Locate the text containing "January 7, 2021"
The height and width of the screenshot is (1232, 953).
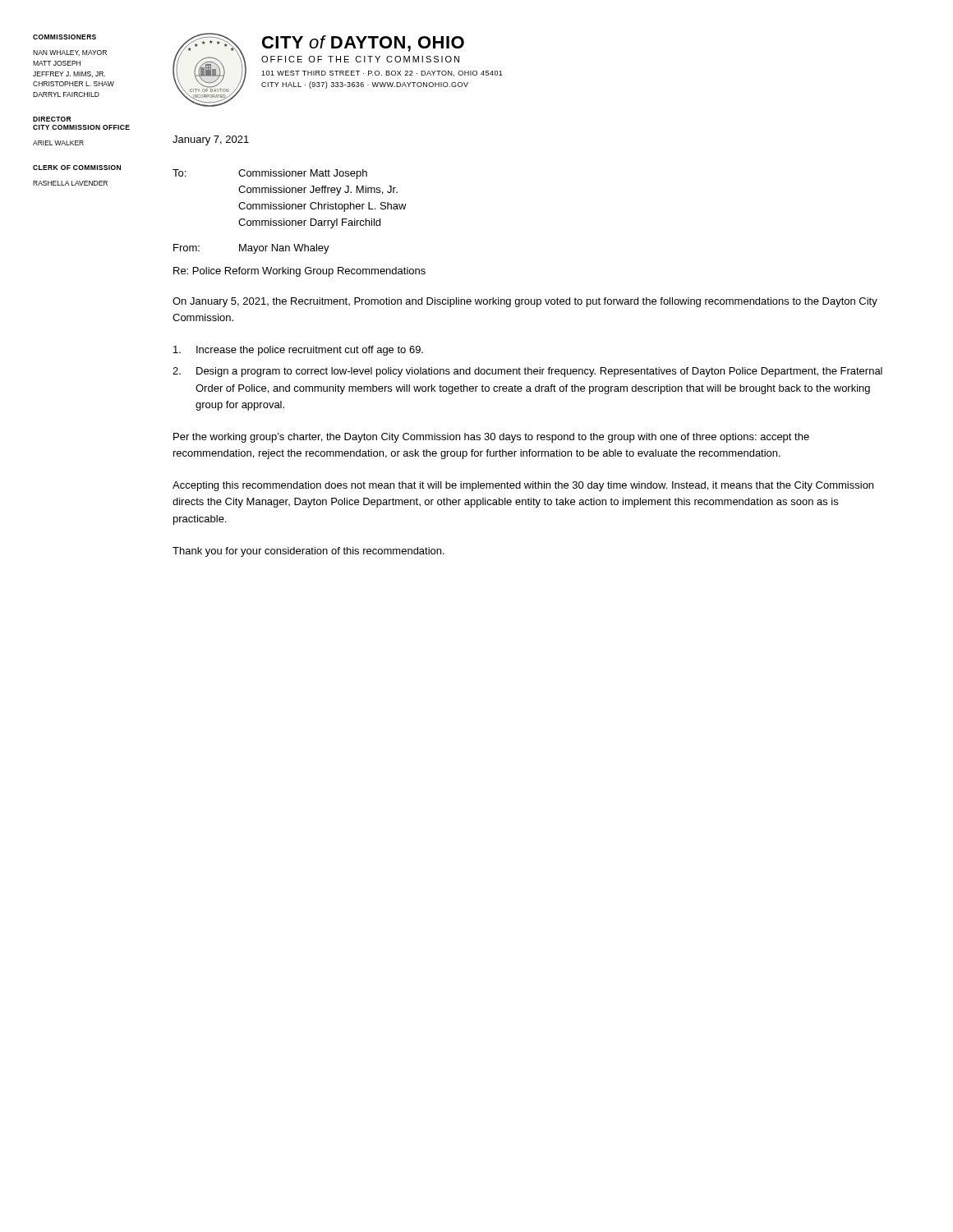pos(211,139)
